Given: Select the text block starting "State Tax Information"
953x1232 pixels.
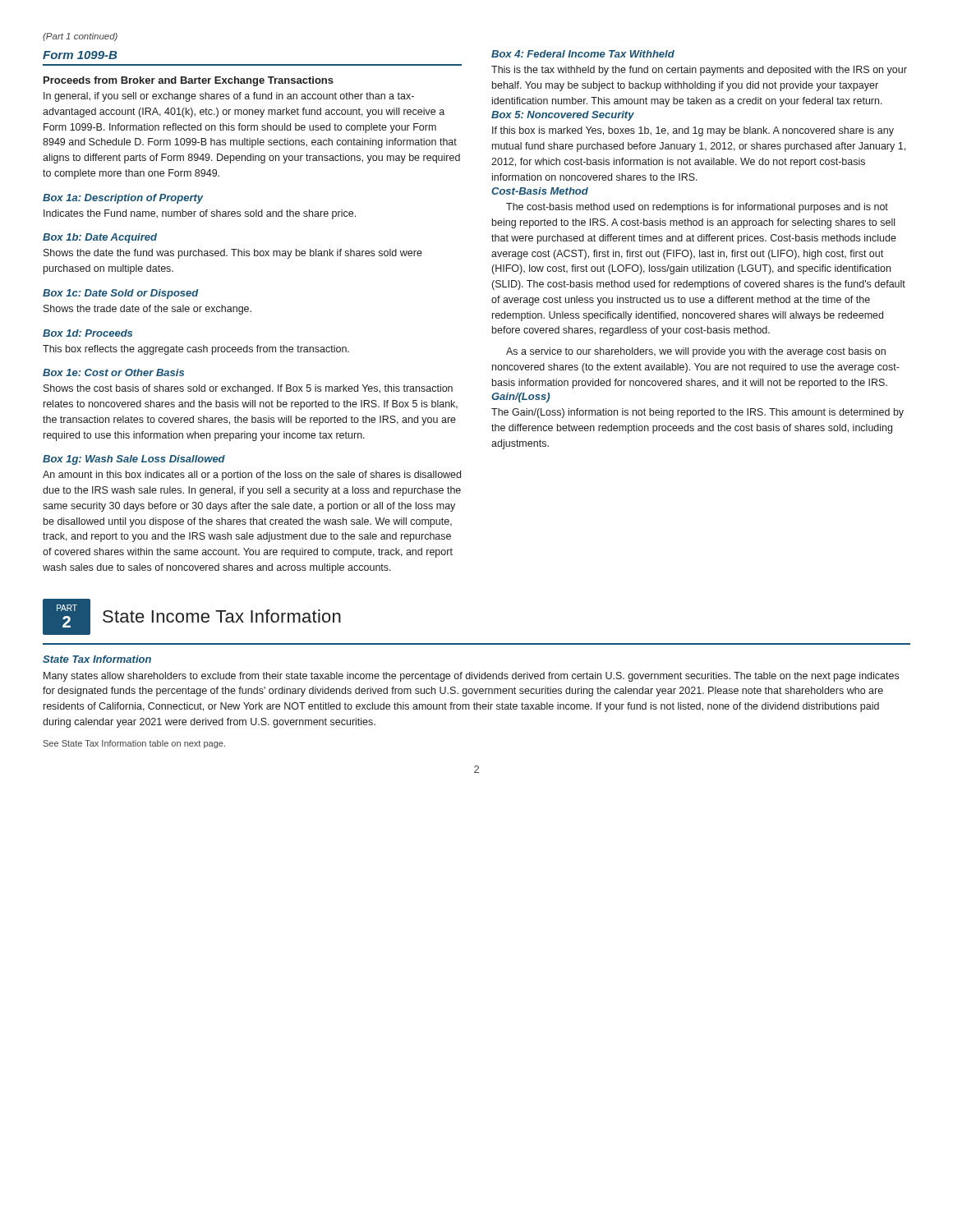Looking at the screenshot, I should click(x=97, y=659).
